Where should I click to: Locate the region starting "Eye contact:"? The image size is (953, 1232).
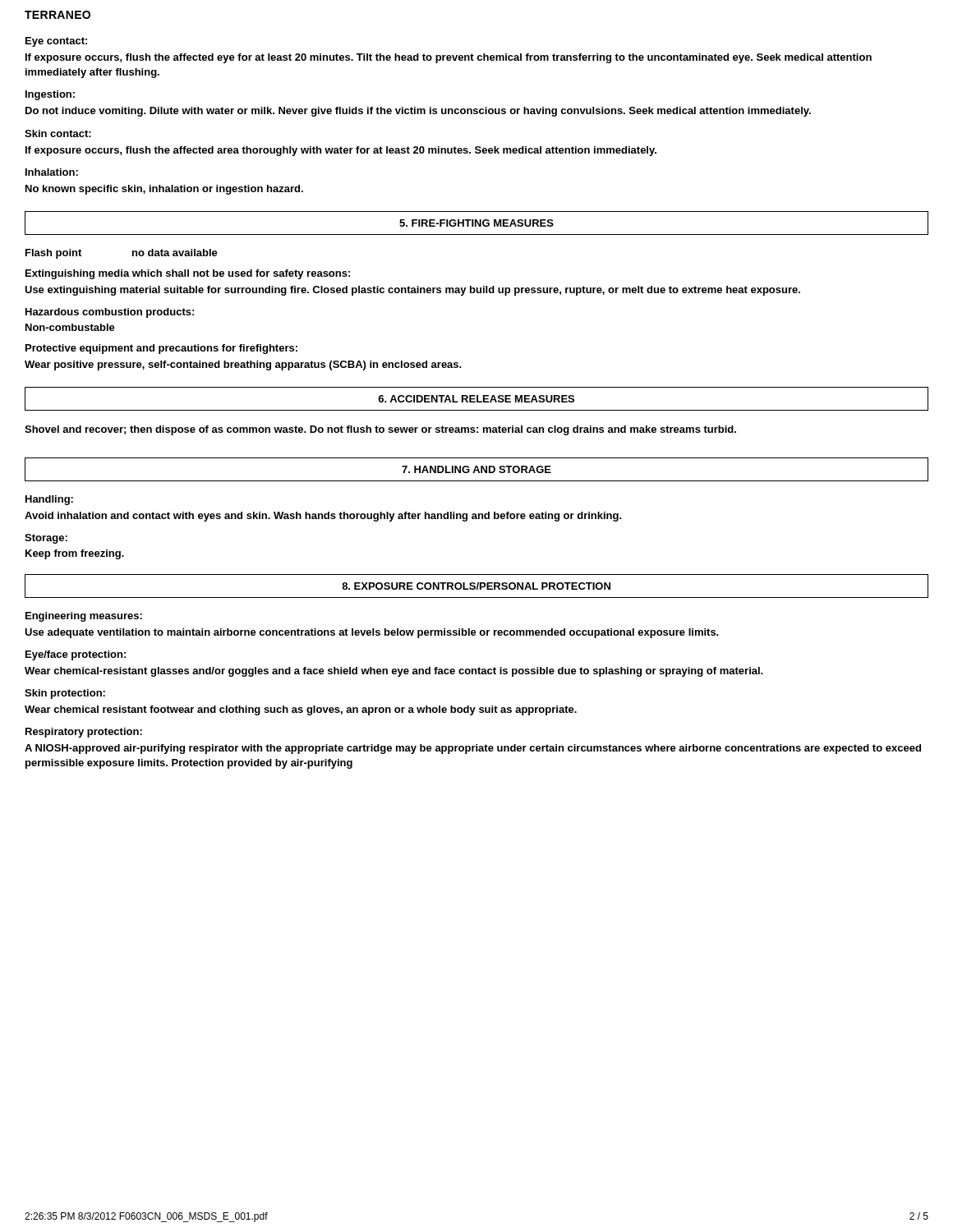[x=56, y=41]
